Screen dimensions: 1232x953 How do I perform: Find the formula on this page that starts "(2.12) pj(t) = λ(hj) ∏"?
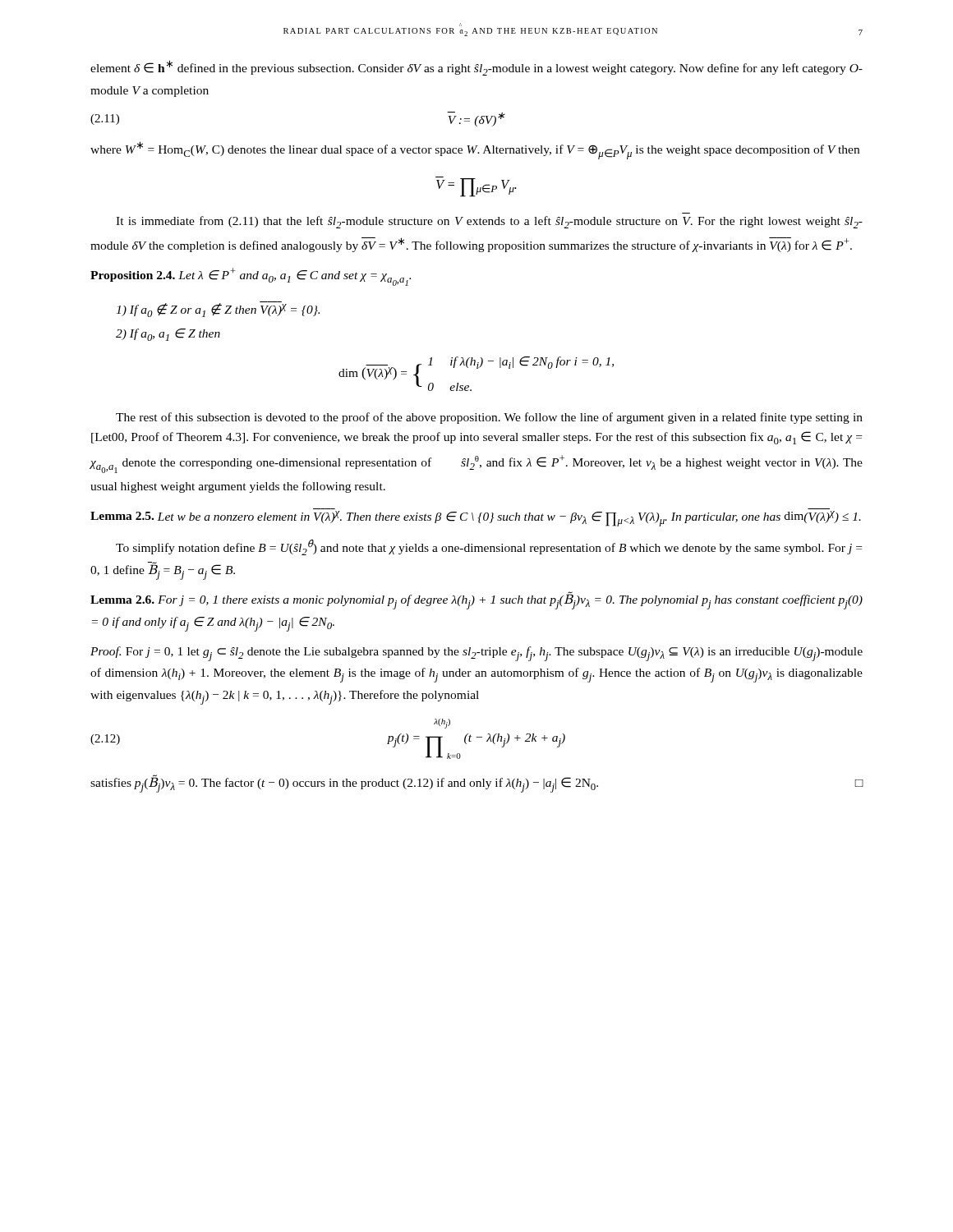(x=476, y=739)
